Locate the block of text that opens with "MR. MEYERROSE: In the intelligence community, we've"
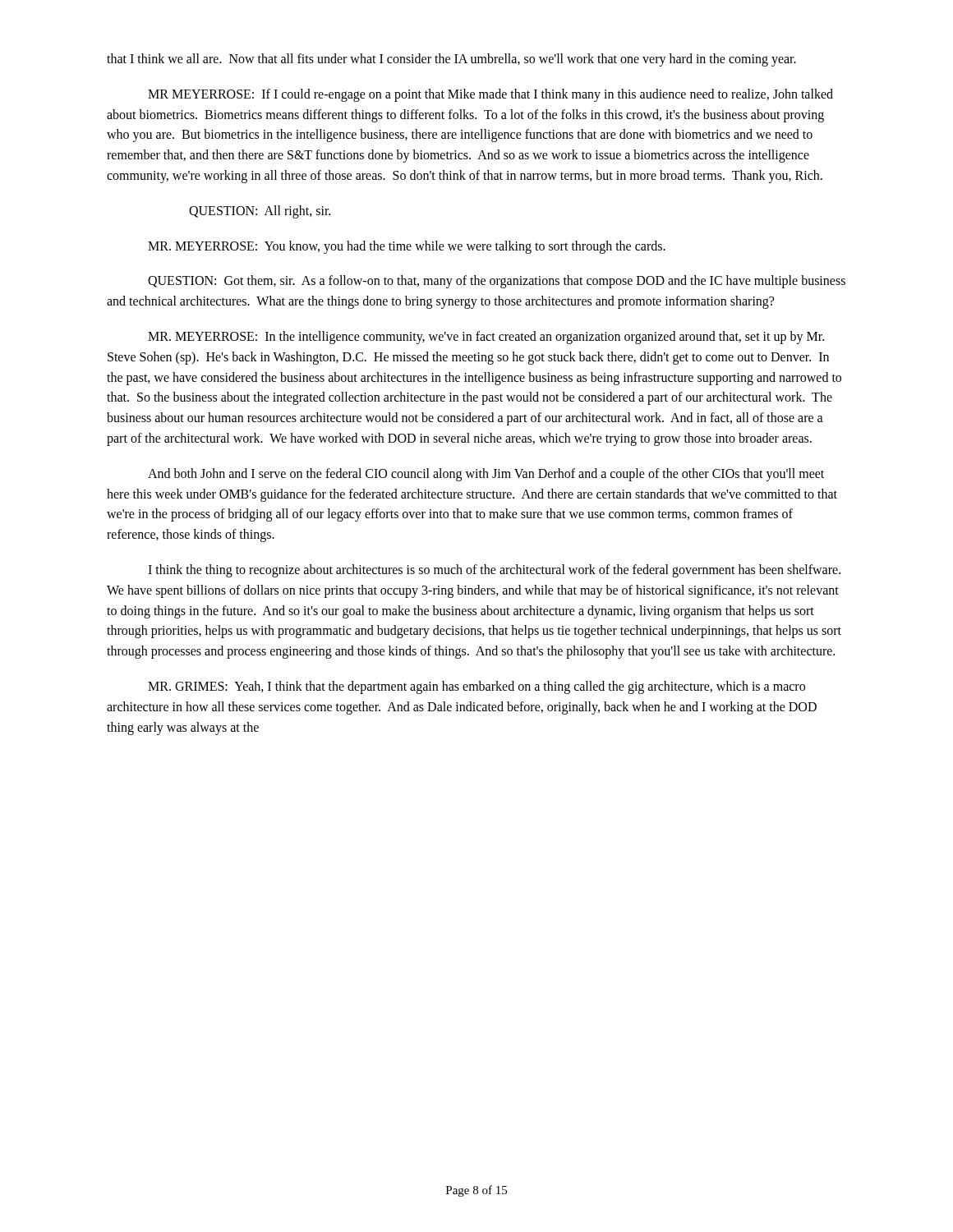 [x=474, y=387]
